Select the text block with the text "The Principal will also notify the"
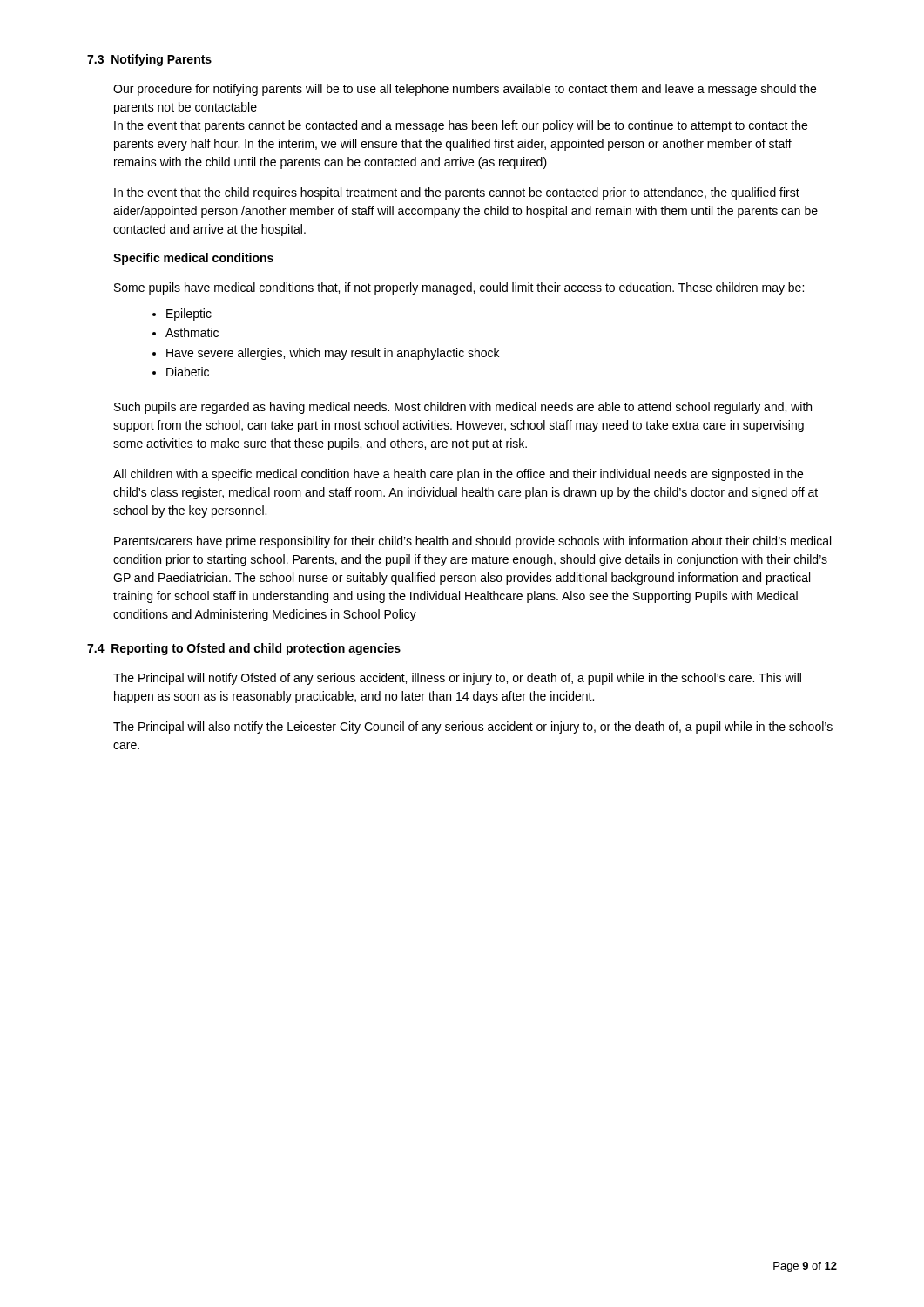 tap(473, 735)
